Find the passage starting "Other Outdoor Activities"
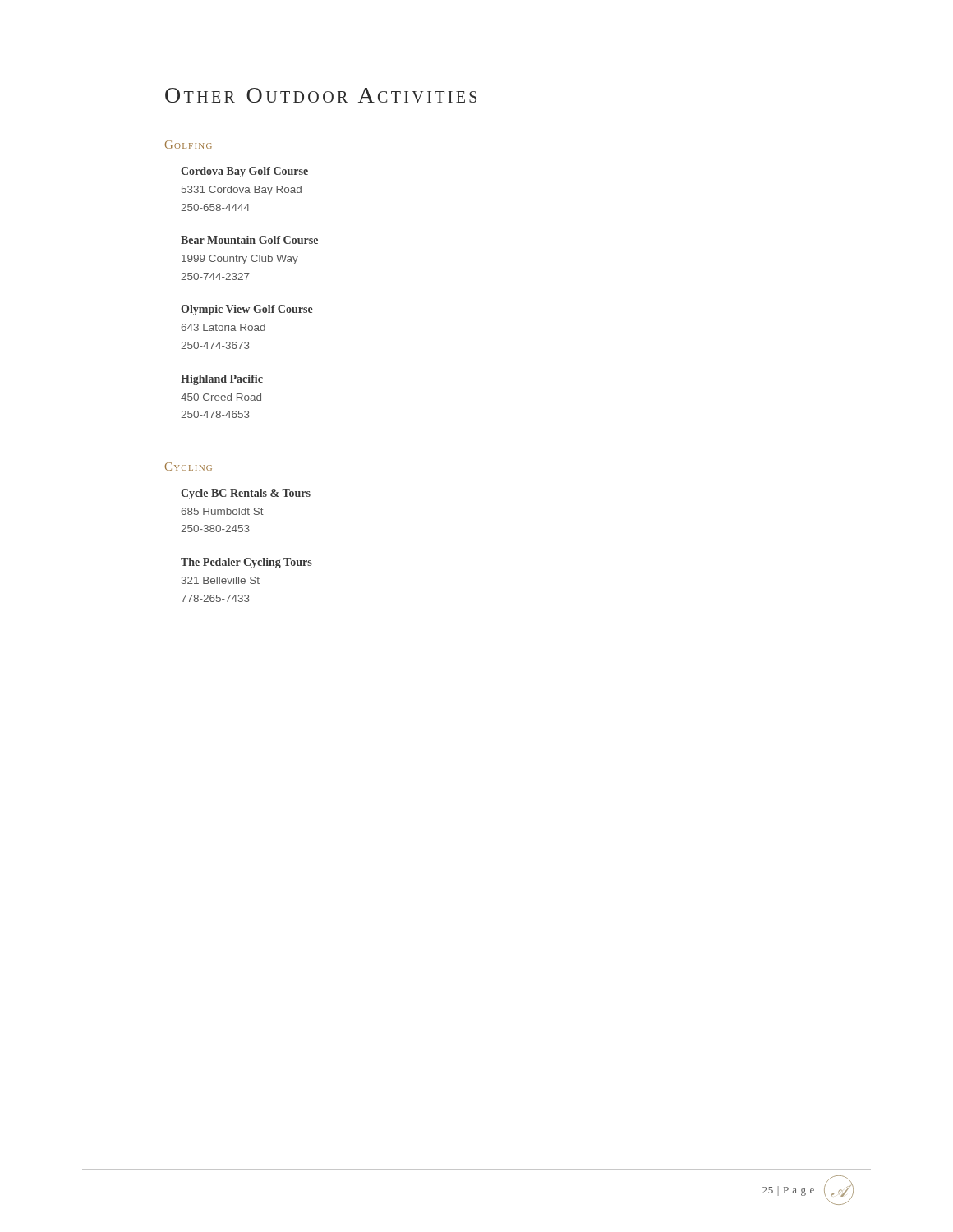This screenshot has height=1232, width=953. 321,95
